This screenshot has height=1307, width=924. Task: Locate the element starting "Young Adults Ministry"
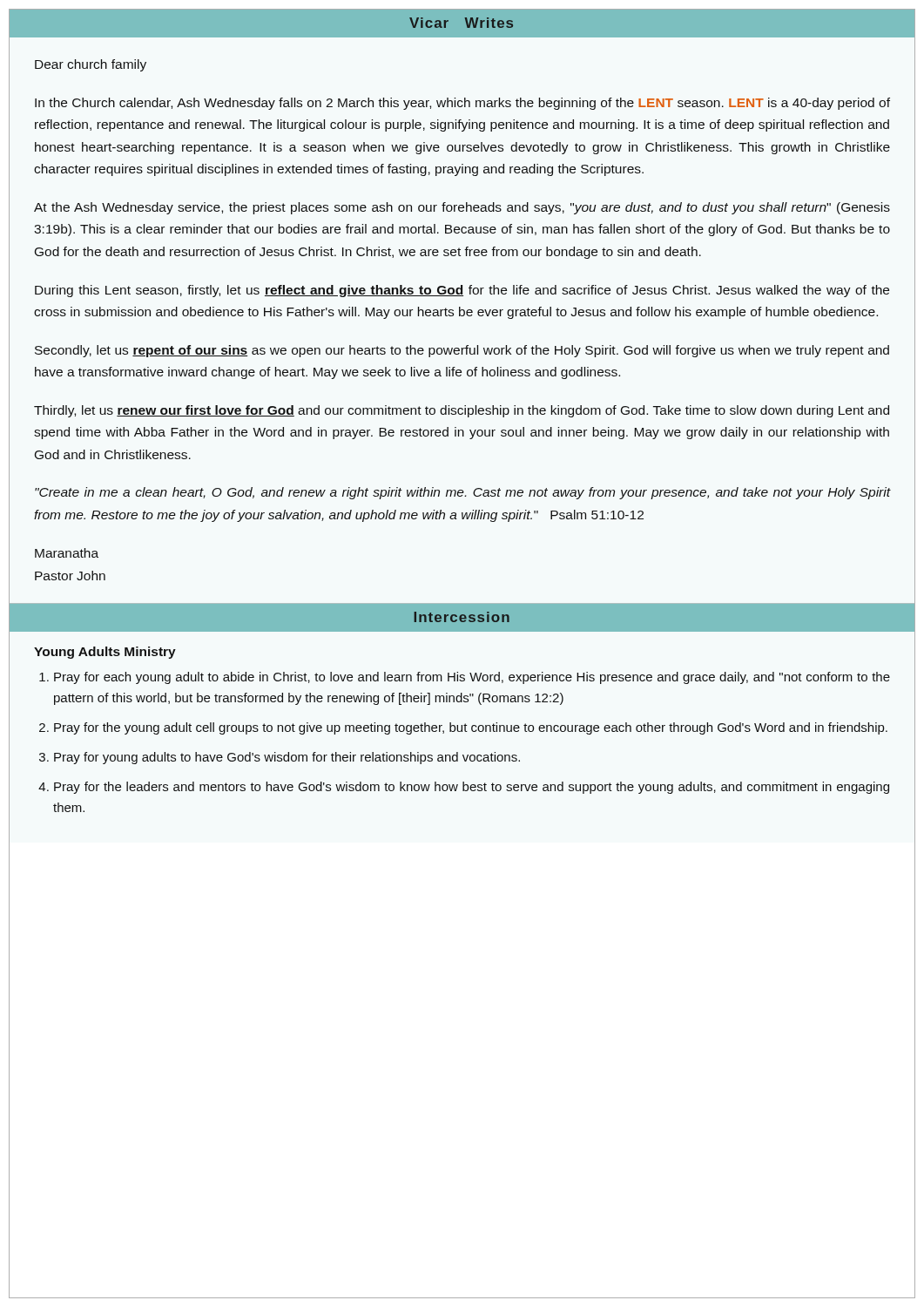tap(105, 652)
